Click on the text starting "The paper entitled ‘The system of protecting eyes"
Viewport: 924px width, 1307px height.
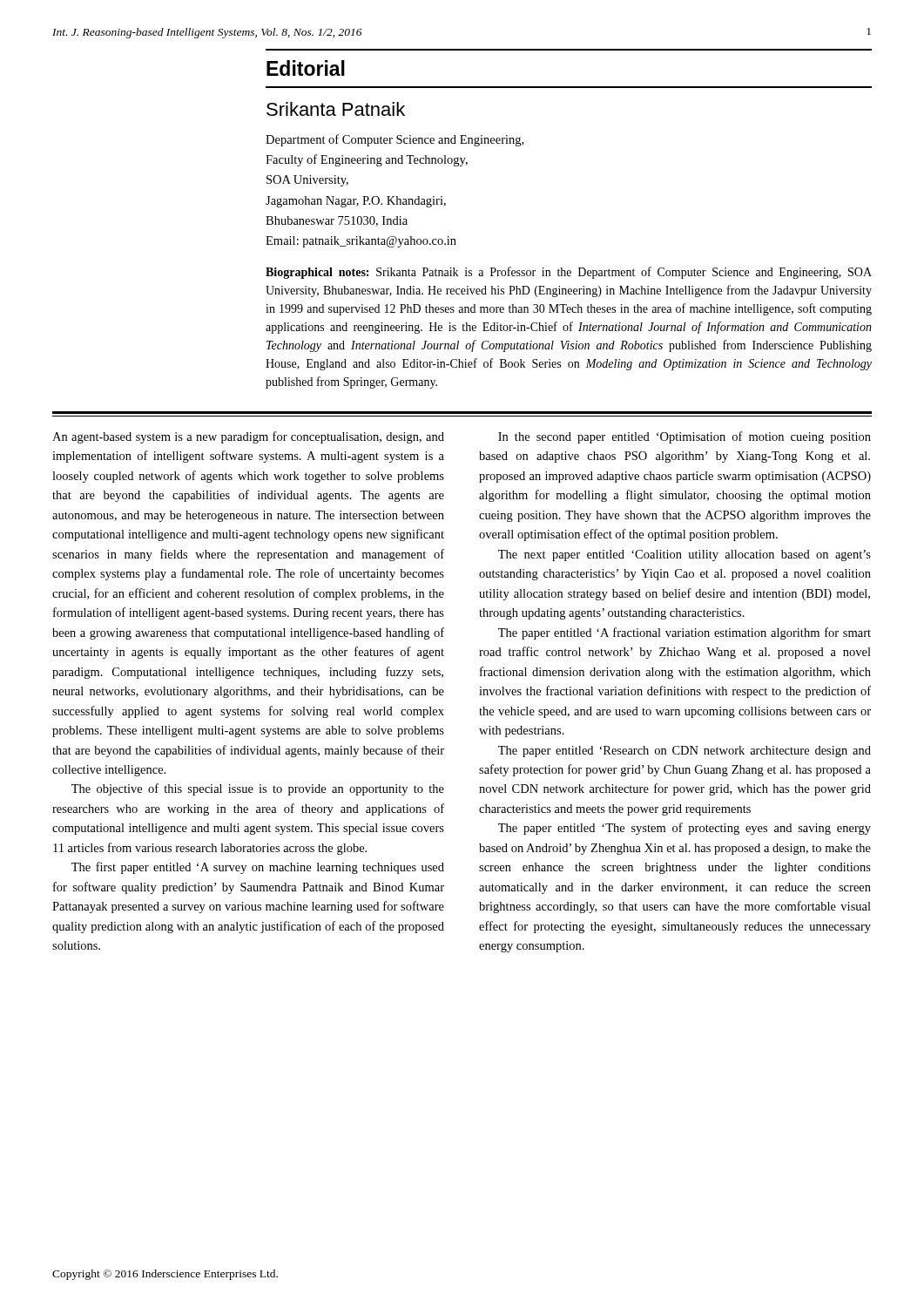pyautogui.click(x=675, y=887)
